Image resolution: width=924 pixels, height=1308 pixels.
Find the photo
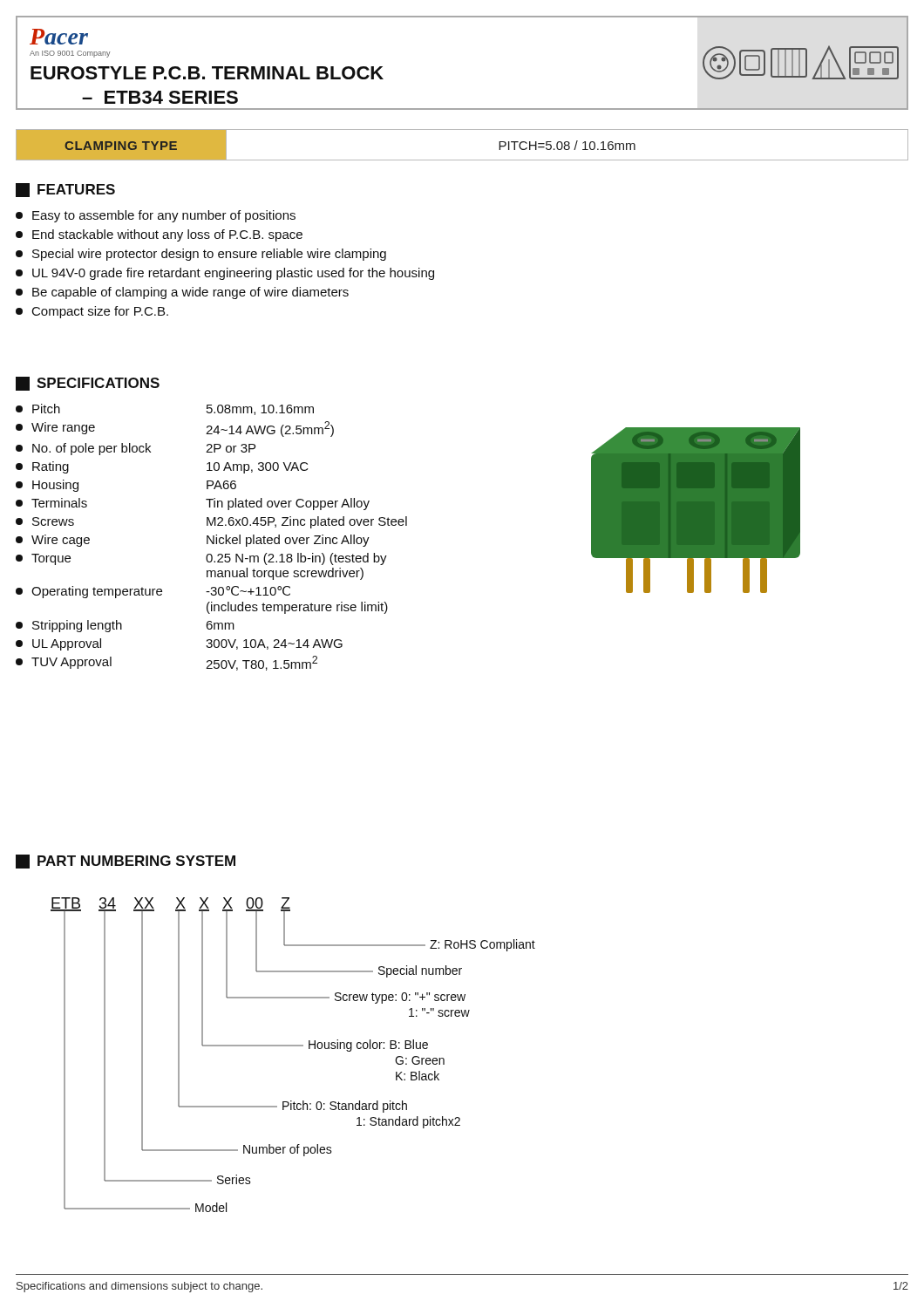pyautogui.click(x=696, y=511)
